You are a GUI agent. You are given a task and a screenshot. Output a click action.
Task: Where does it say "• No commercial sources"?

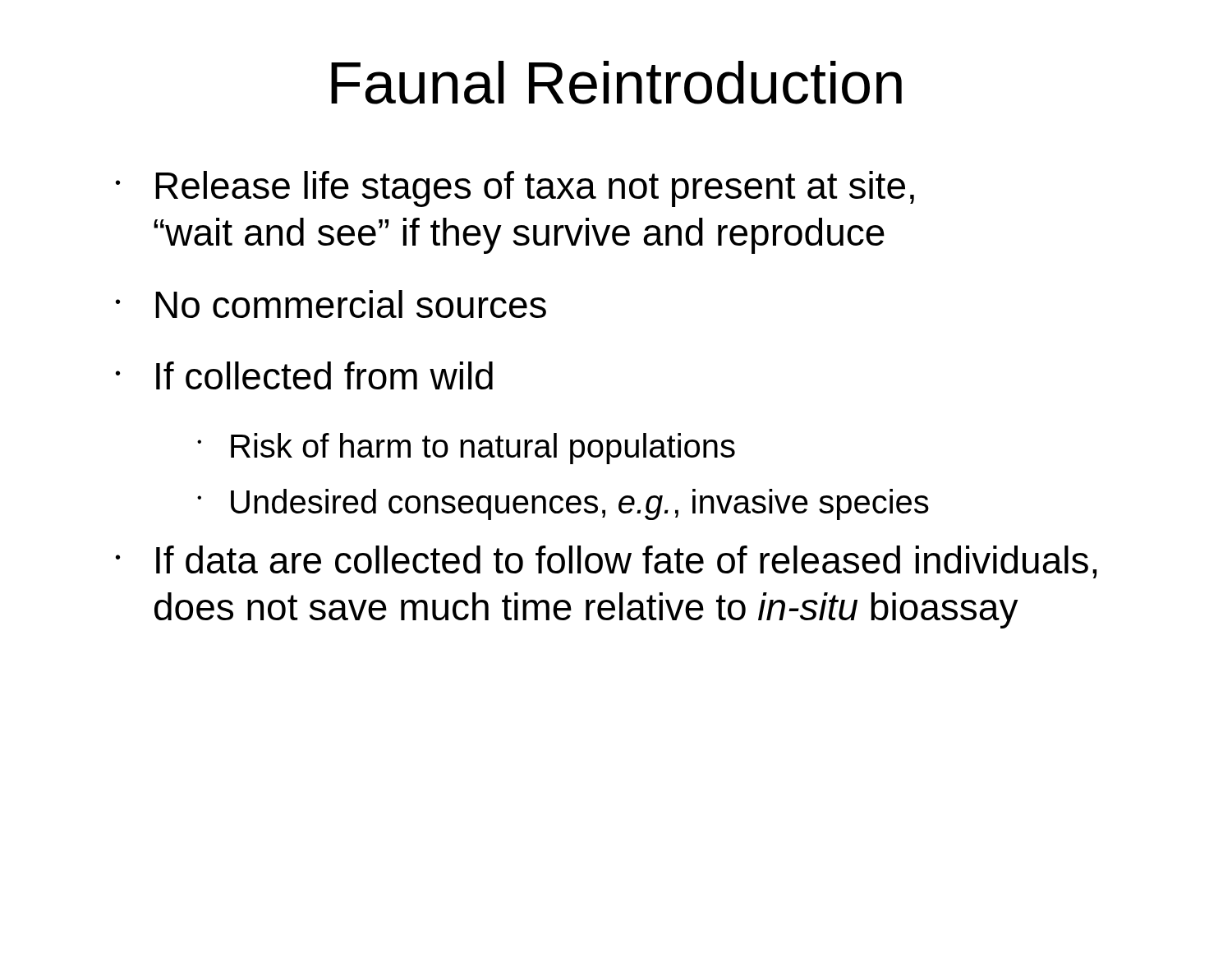331,304
